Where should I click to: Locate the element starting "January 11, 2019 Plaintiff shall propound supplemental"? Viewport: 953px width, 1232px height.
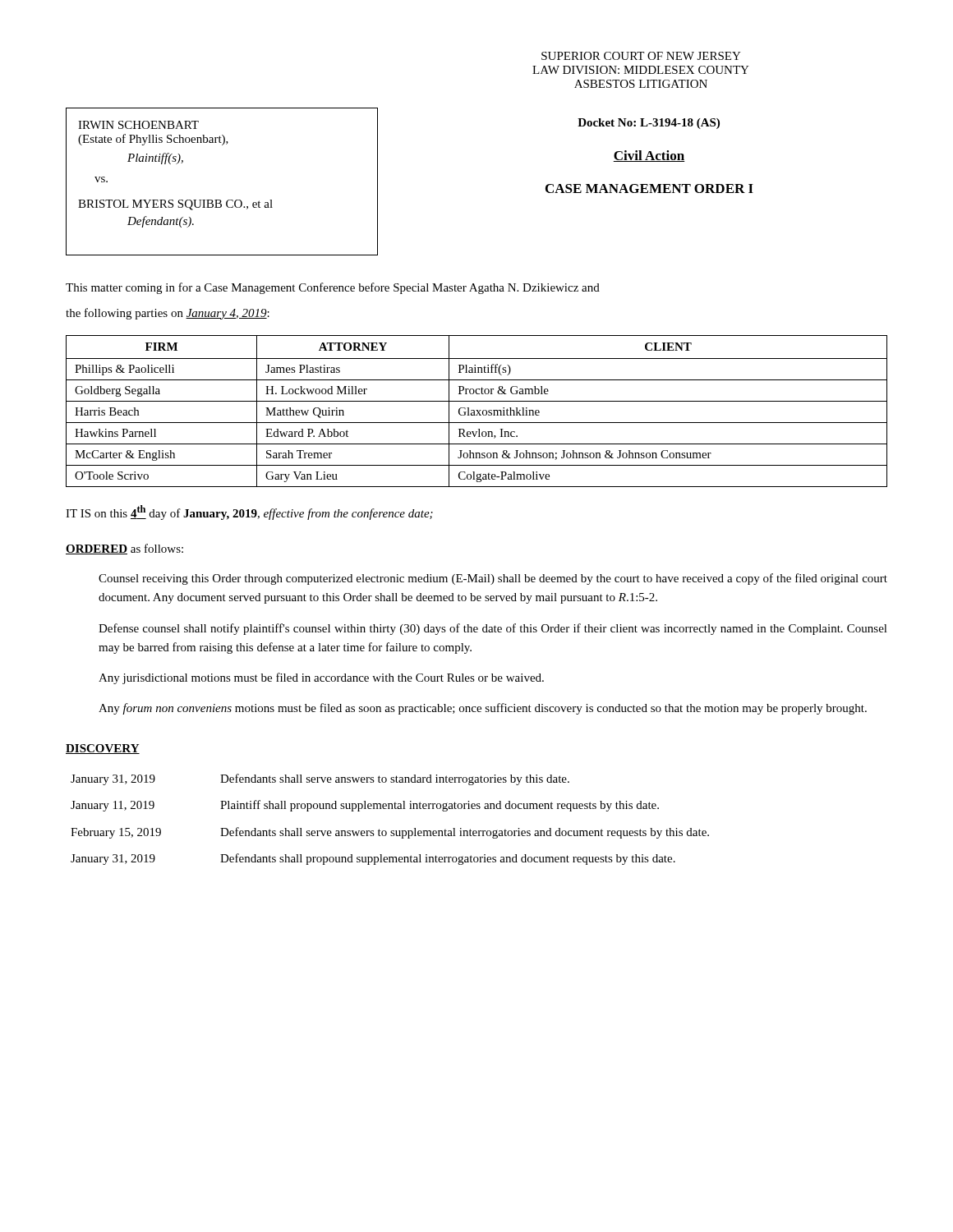[476, 805]
